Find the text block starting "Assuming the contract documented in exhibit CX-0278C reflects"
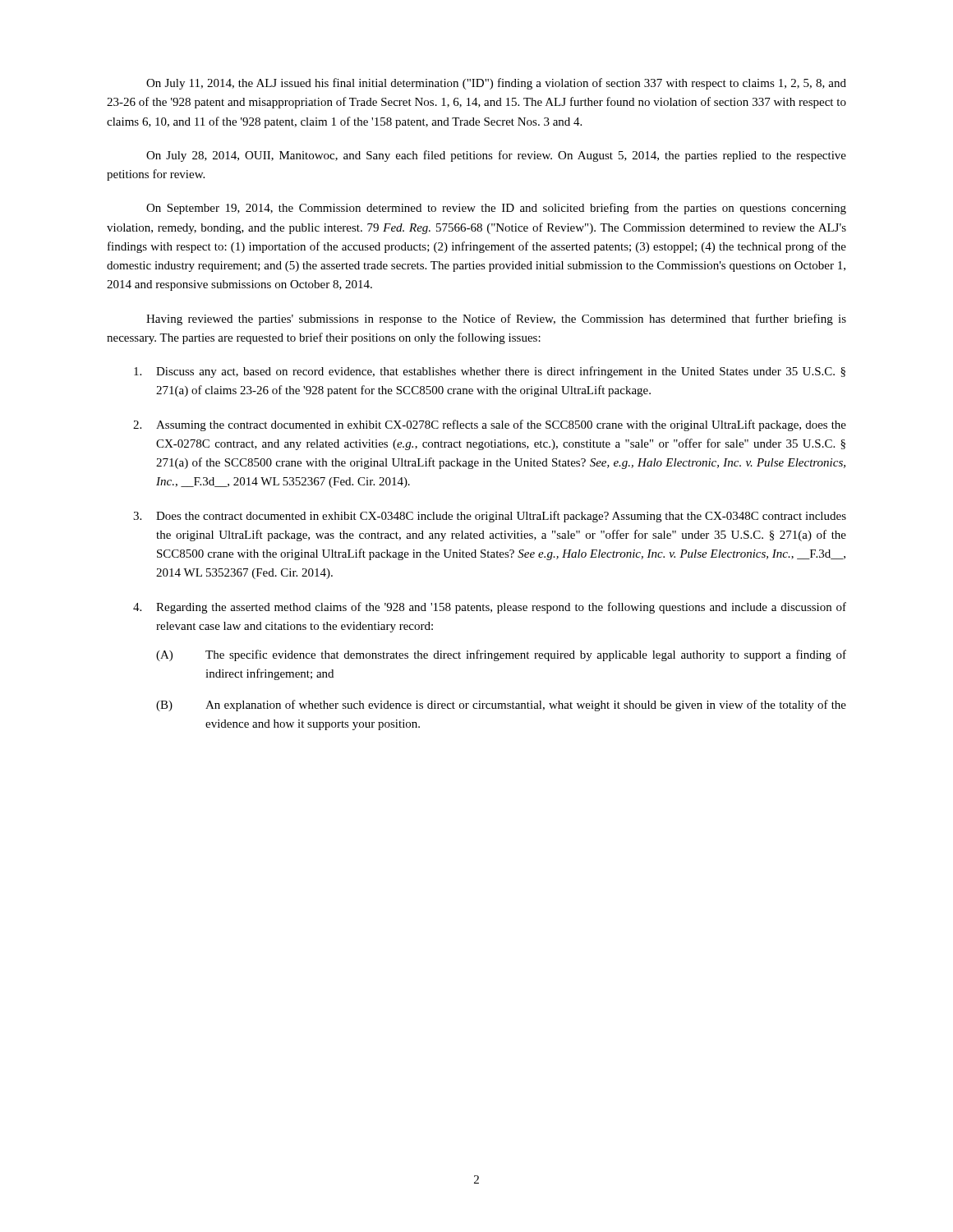The image size is (953, 1232). point(501,453)
